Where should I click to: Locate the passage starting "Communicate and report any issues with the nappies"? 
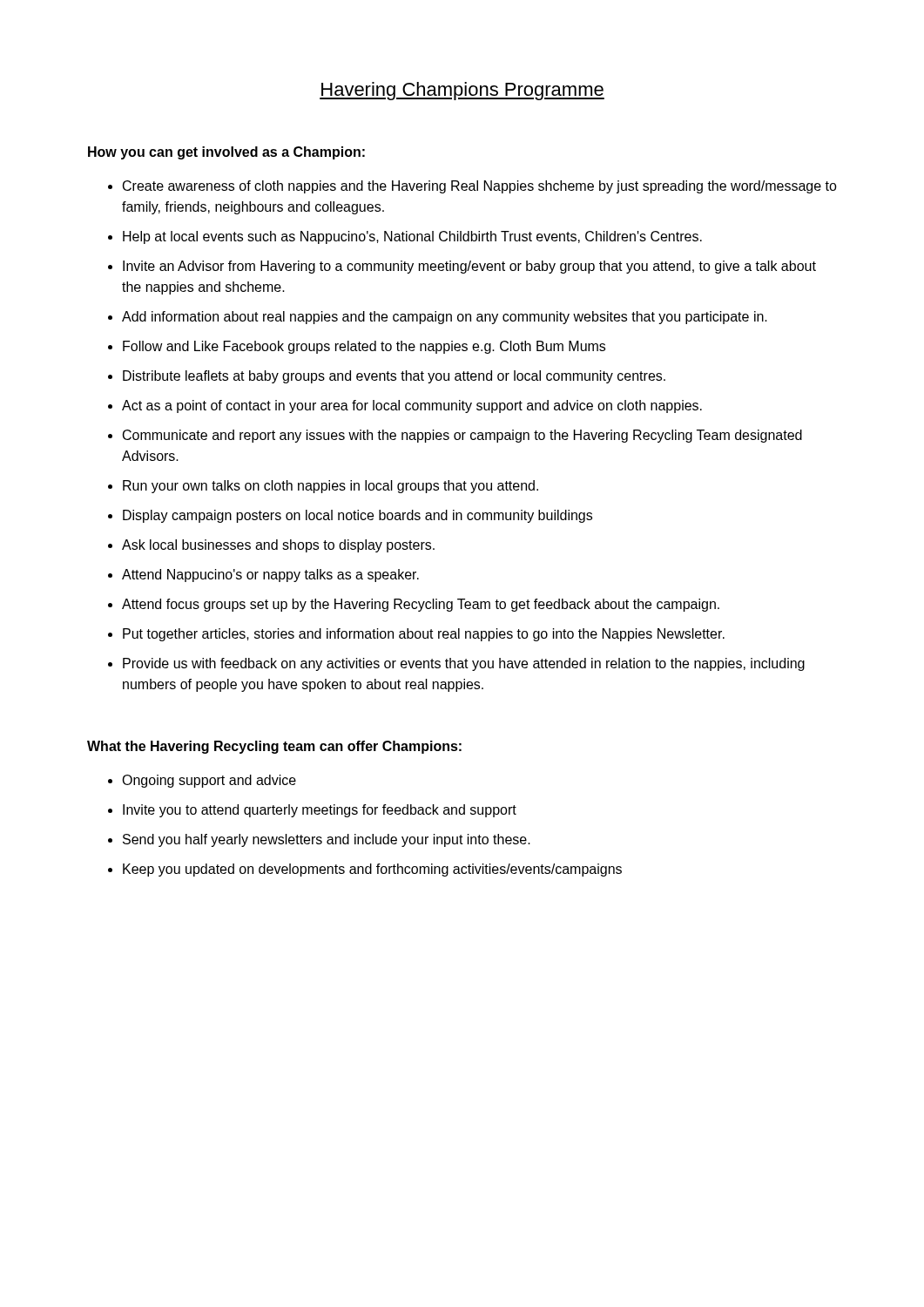(462, 446)
